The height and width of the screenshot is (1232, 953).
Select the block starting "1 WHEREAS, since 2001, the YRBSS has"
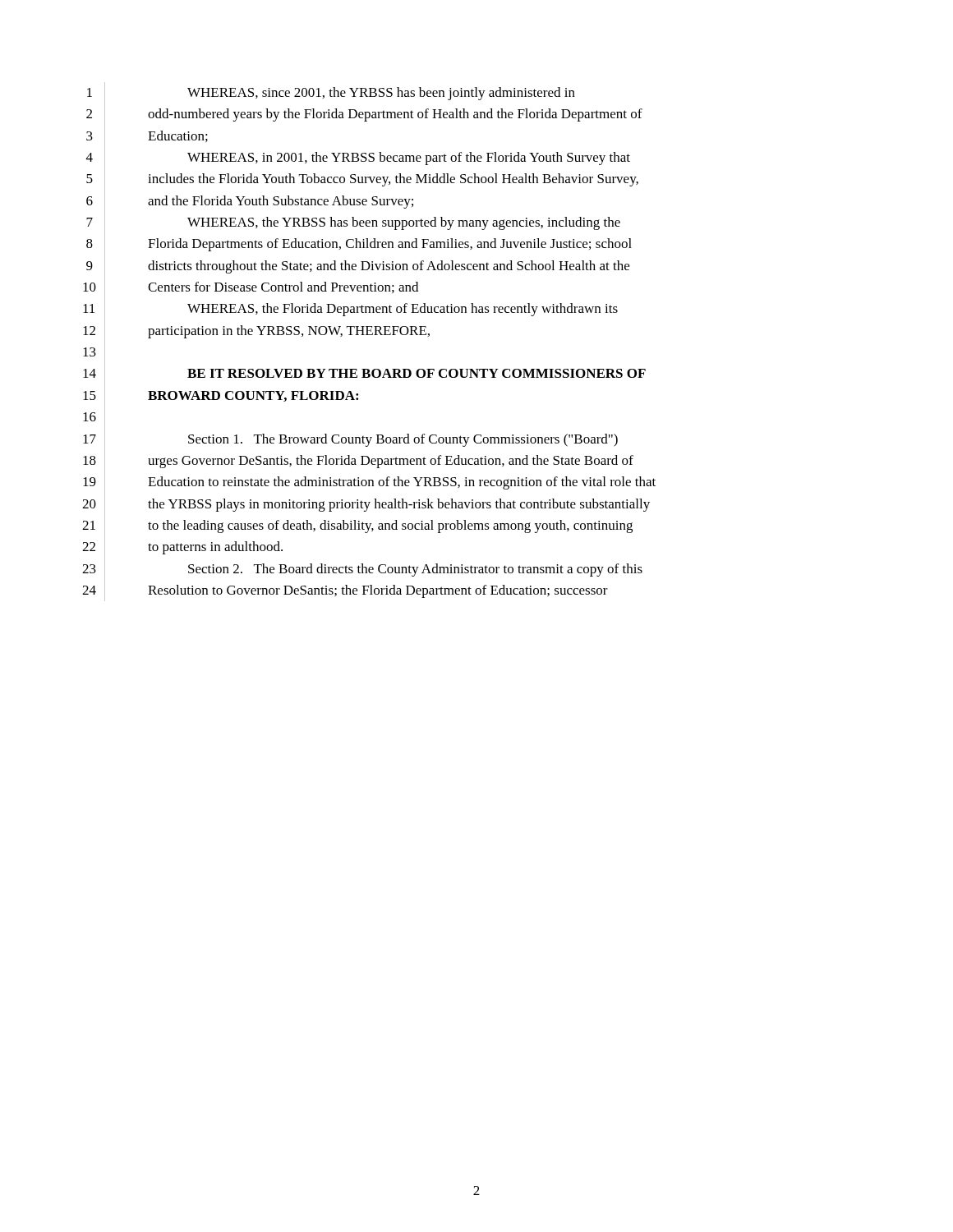pyautogui.click(x=485, y=115)
